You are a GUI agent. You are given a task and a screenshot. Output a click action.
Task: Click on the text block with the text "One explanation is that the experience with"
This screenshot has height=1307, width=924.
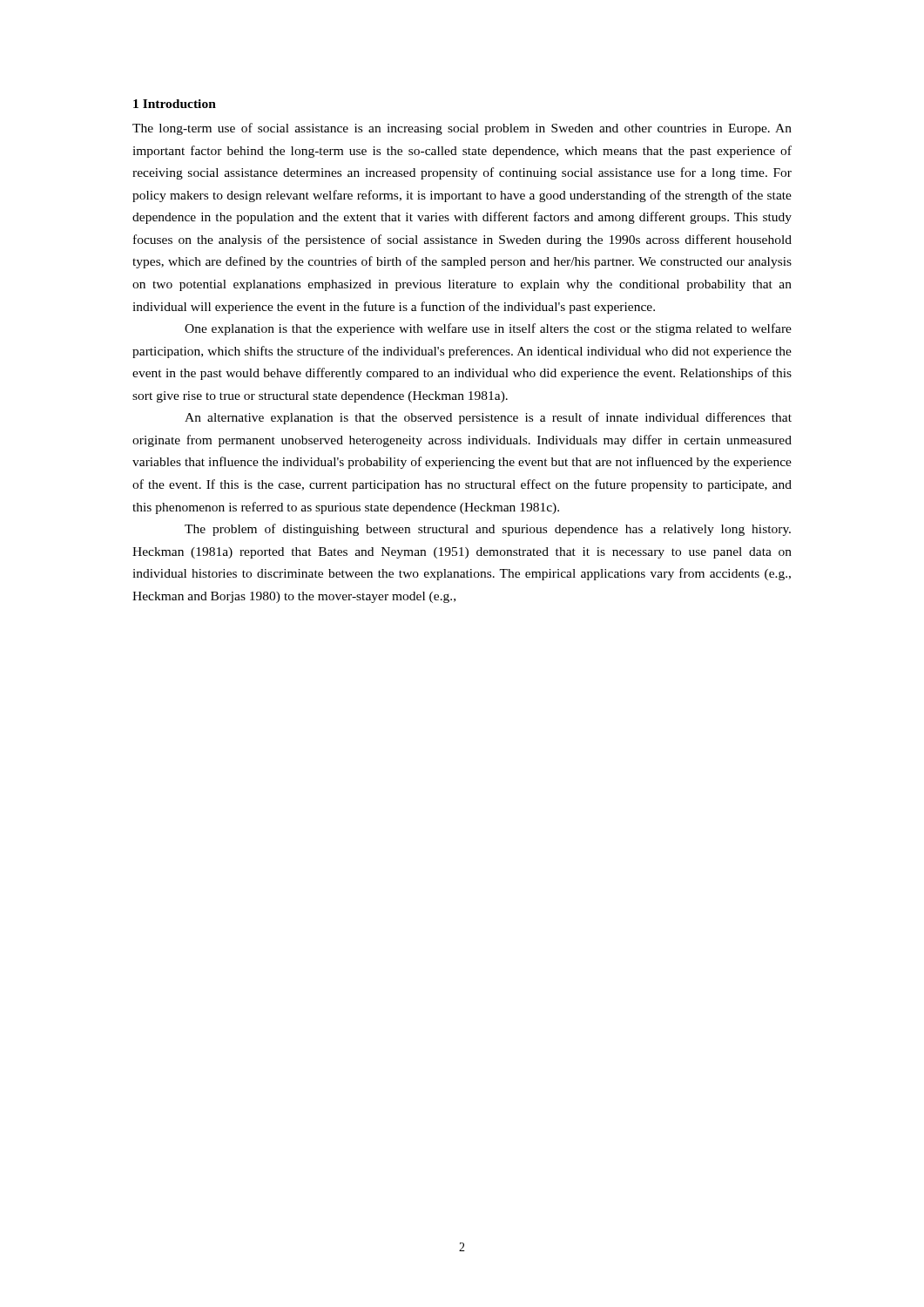tap(462, 362)
